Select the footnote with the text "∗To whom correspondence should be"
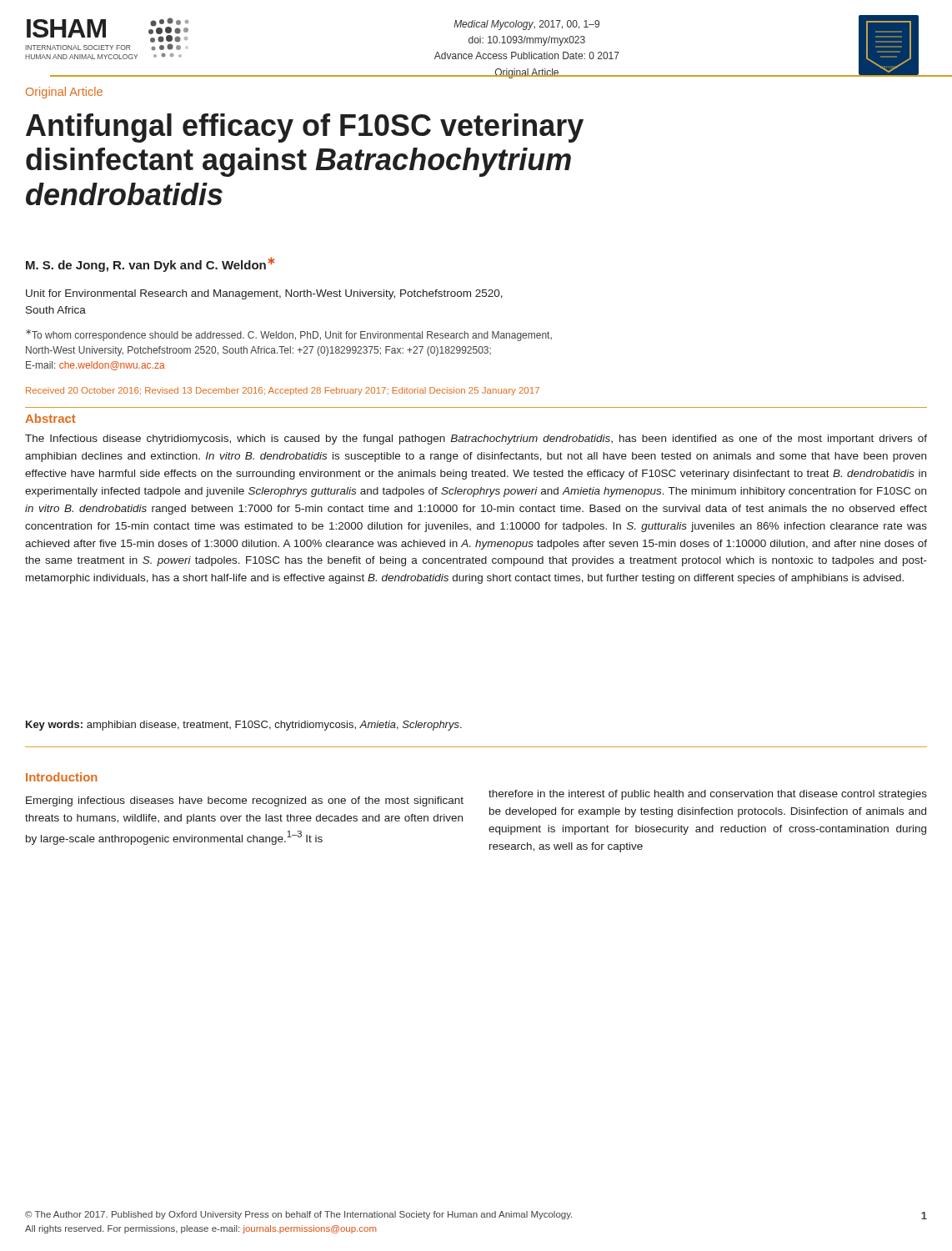The width and height of the screenshot is (952, 1251). click(x=289, y=349)
